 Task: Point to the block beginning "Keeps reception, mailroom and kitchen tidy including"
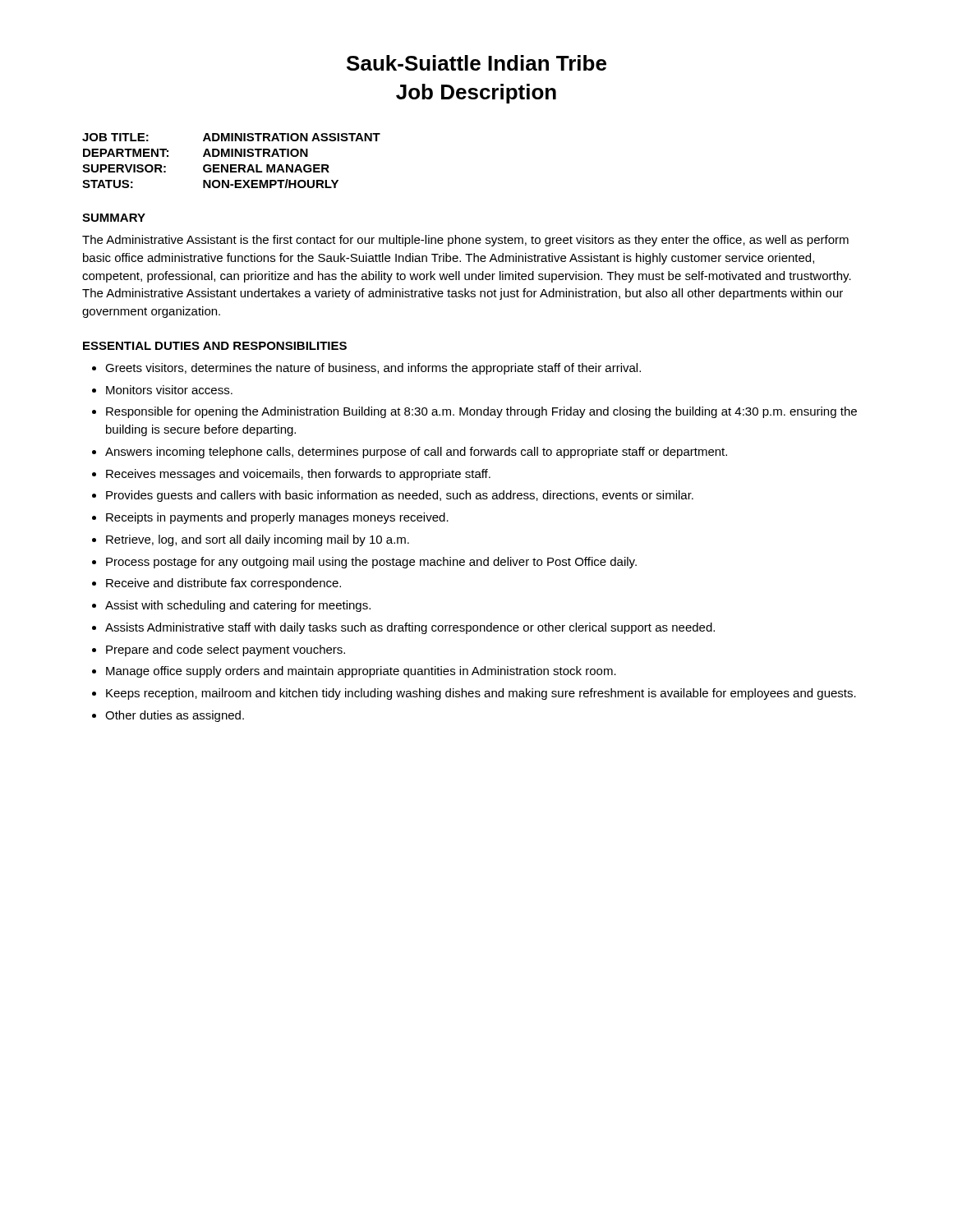(x=481, y=693)
